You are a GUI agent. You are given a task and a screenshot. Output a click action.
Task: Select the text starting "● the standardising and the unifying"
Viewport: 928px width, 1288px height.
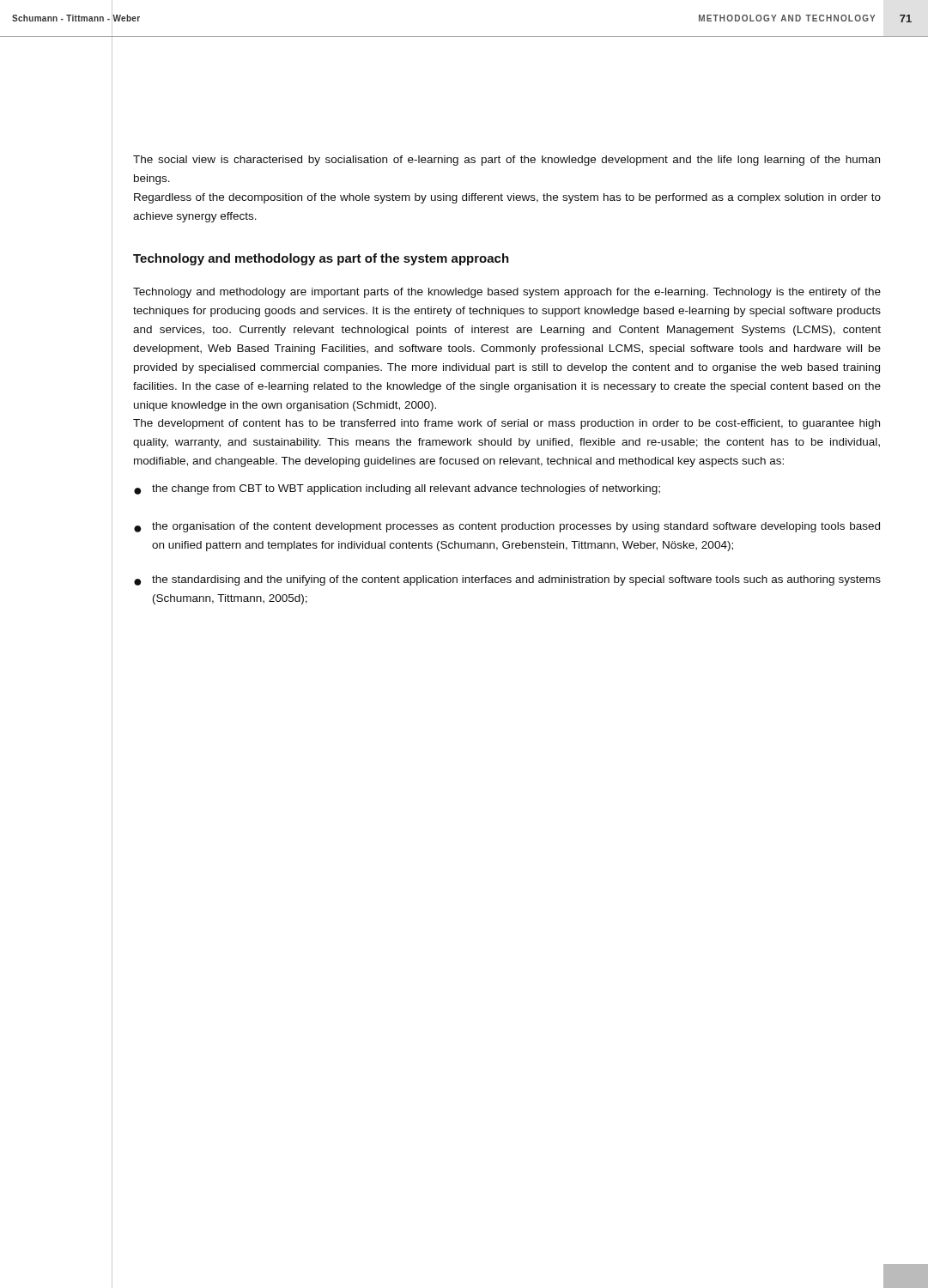point(507,589)
